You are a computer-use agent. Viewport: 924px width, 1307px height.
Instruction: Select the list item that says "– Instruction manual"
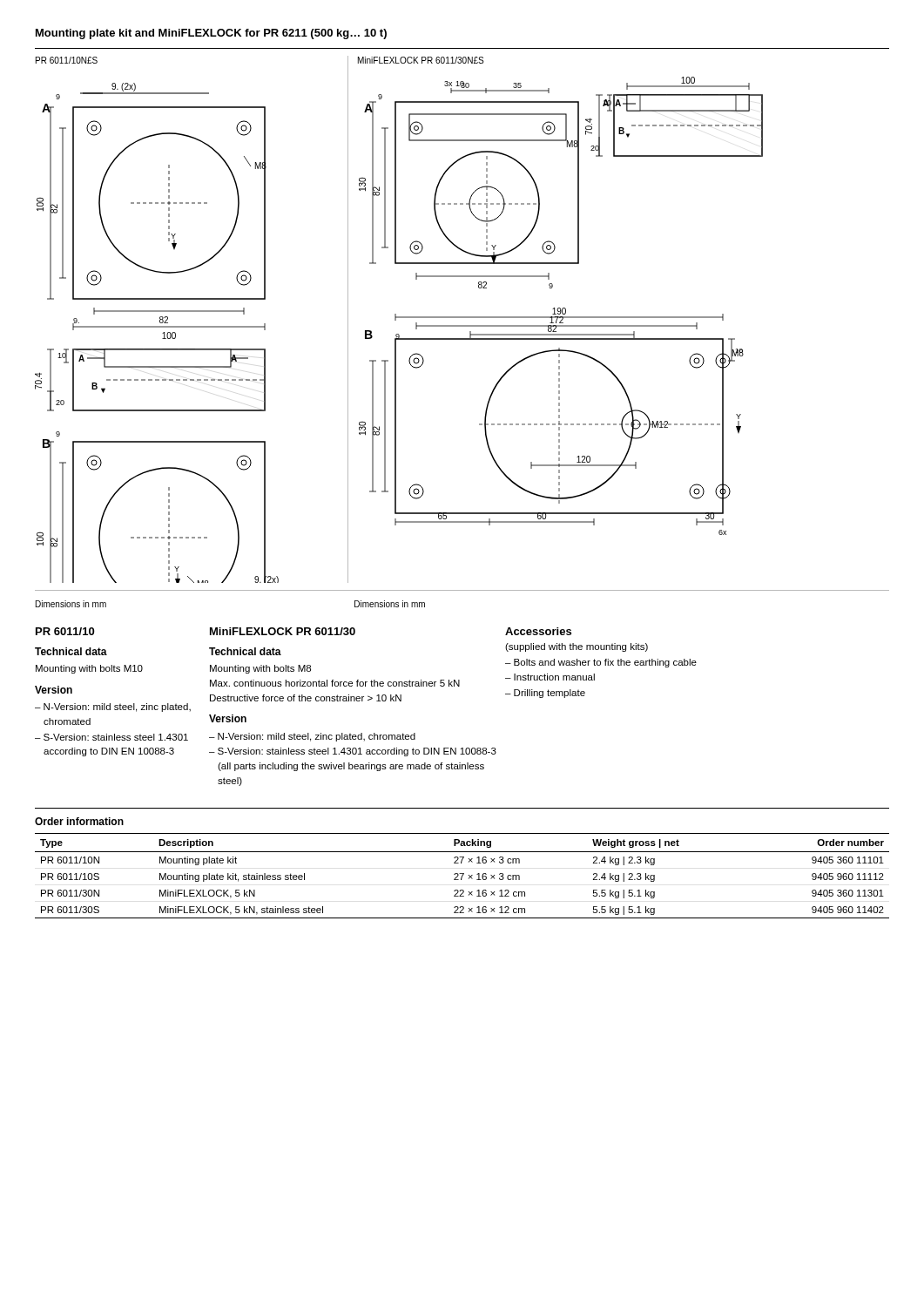tap(550, 677)
